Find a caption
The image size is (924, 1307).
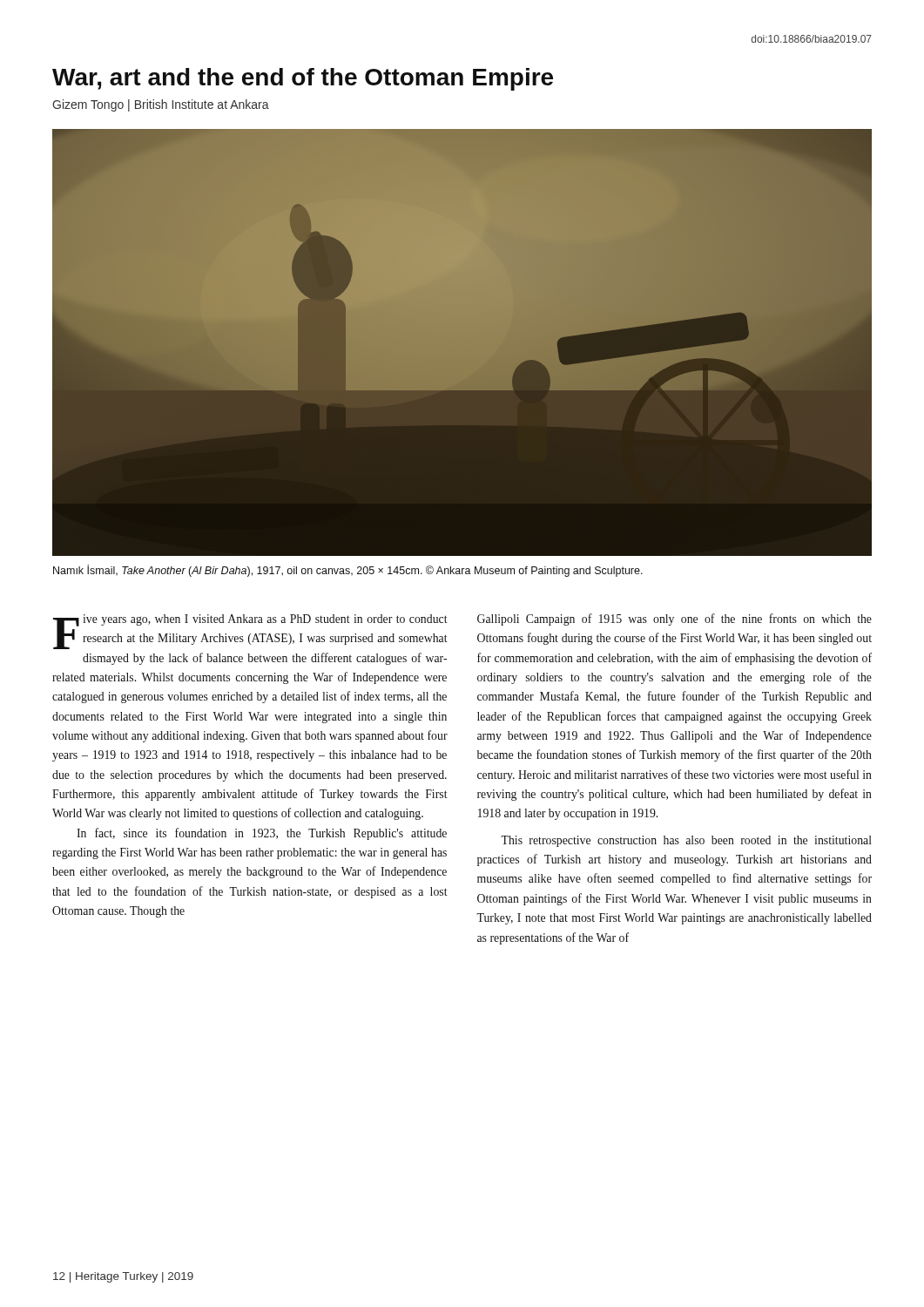coord(348,571)
